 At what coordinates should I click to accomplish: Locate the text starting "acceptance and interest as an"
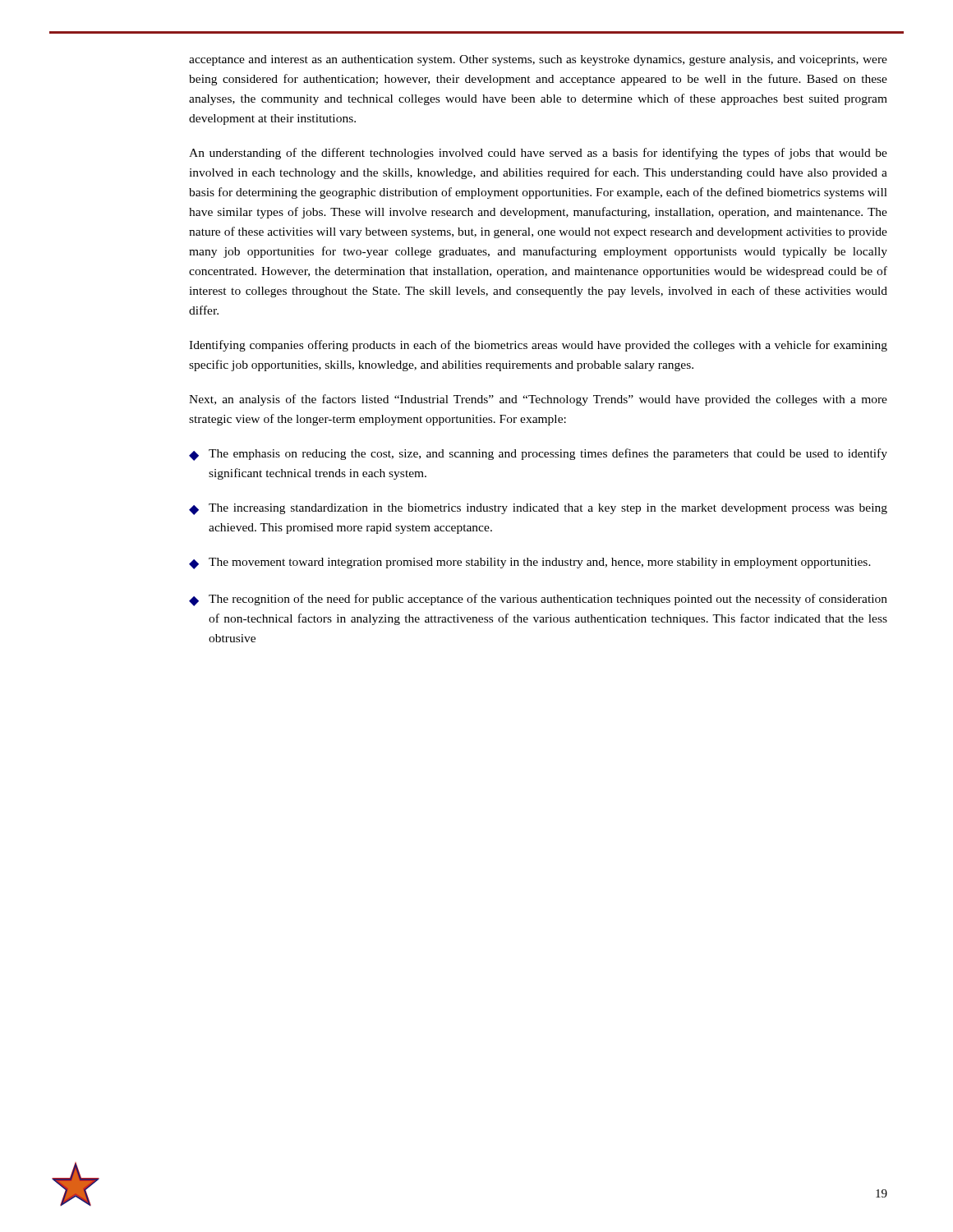[x=538, y=88]
